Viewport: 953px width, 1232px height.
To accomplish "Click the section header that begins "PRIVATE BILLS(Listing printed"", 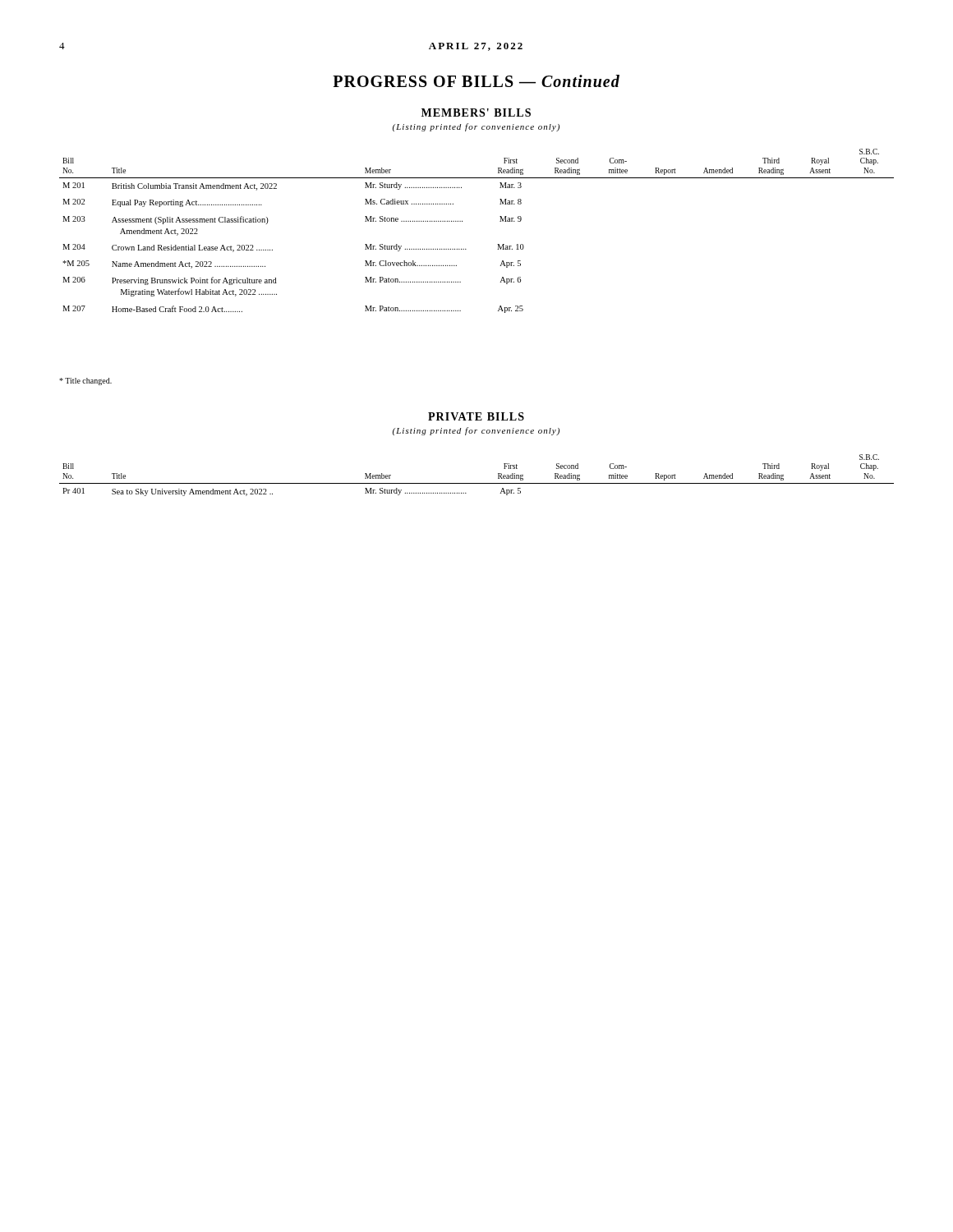I will click(x=476, y=423).
